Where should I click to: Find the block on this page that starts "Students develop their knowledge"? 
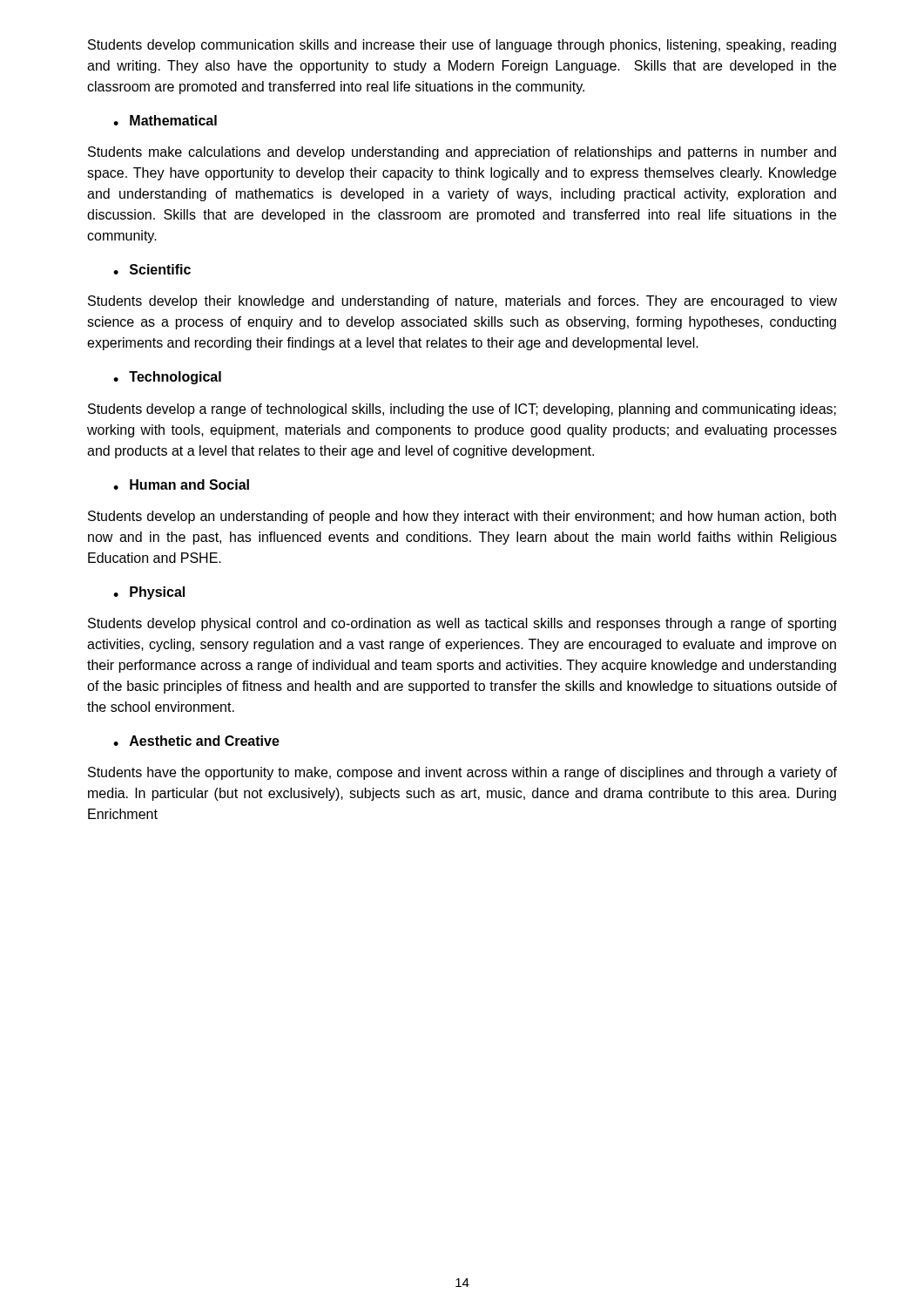[462, 323]
